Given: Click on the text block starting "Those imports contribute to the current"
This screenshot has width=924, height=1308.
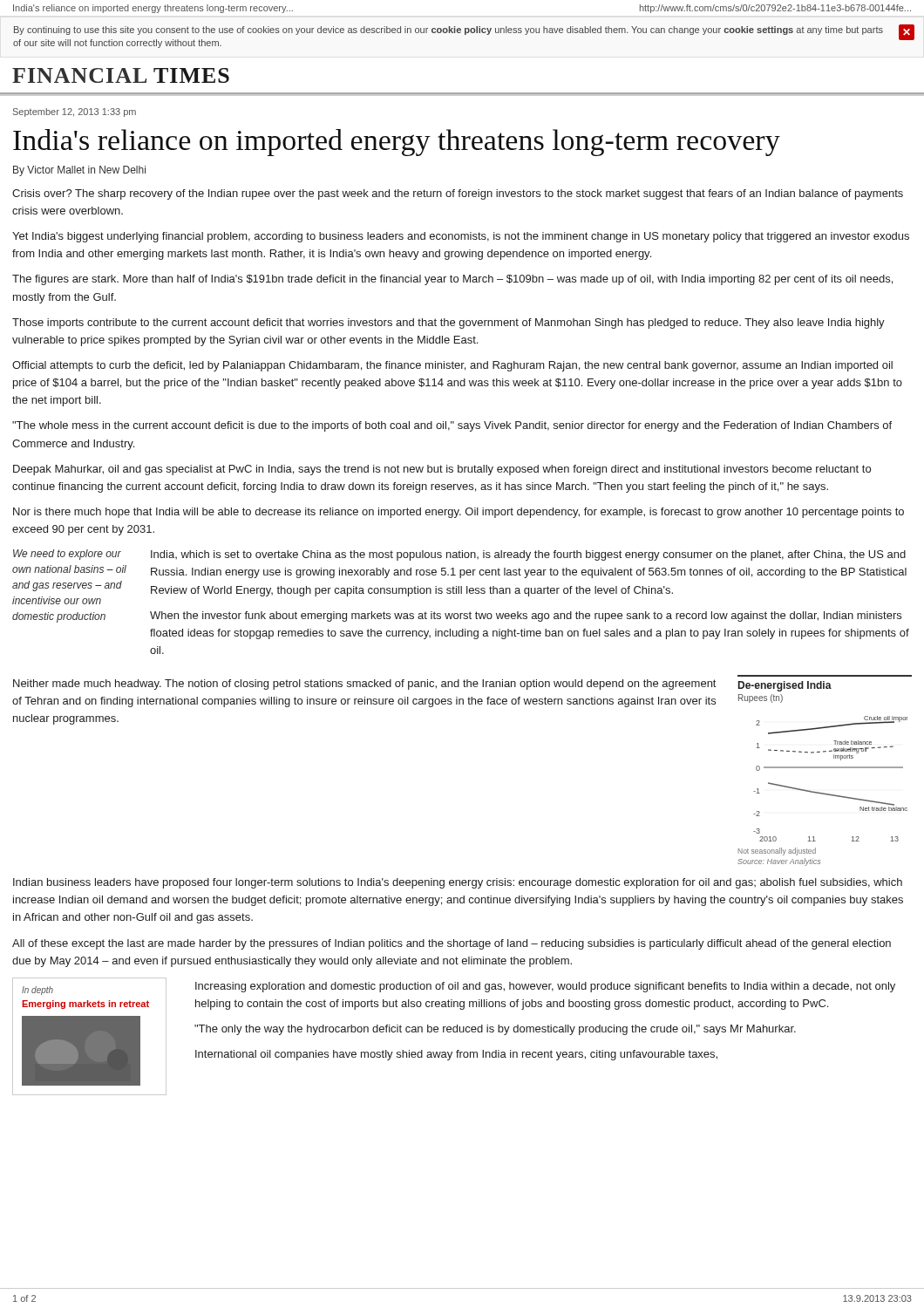Looking at the screenshot, I should (x=448, y=331).
